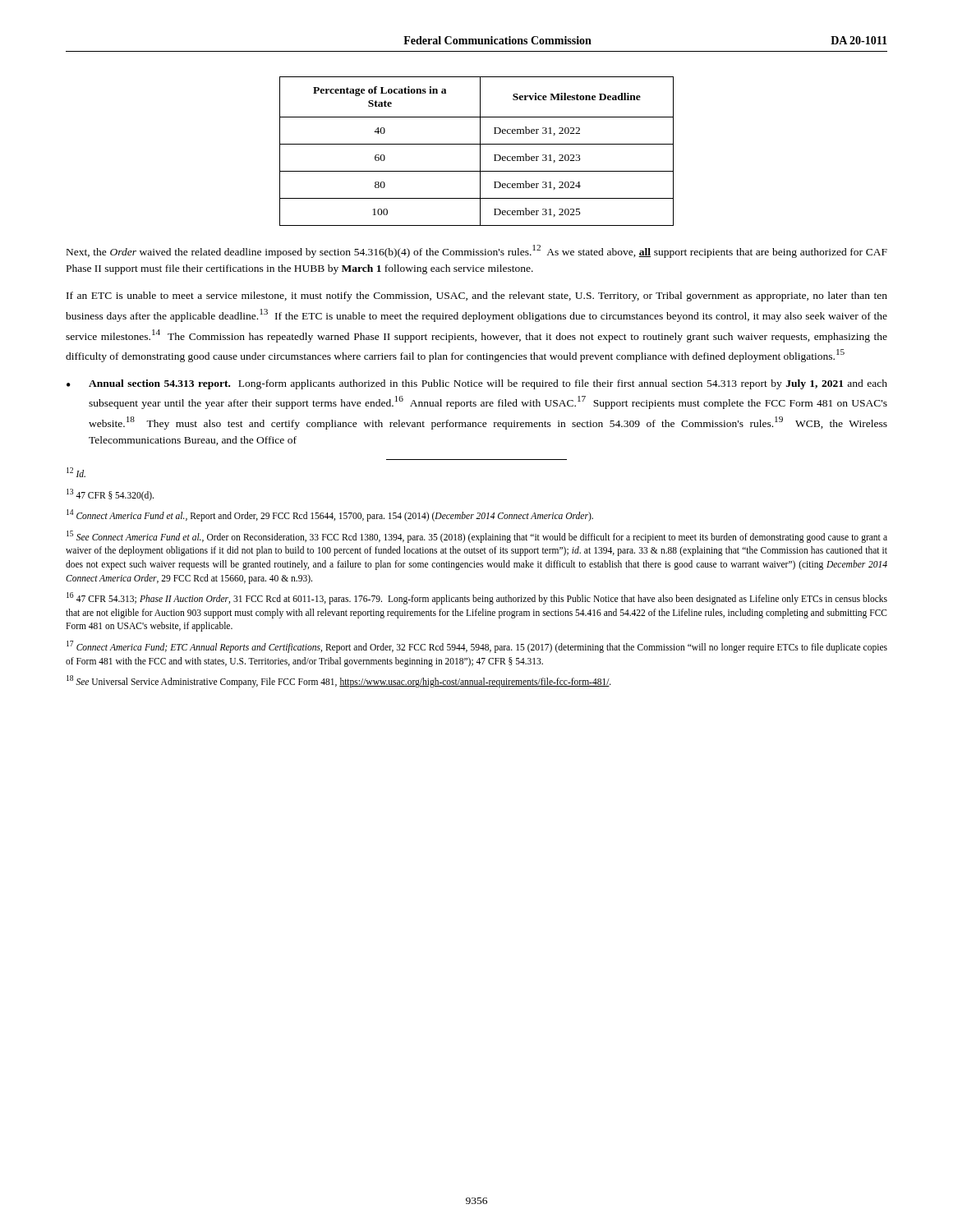Find the block on this page that starts "16 47 CFR 54.313; Phase II"
This screenshot has width=953, height=1232.
pyautogui.click(x=476, y=611)
